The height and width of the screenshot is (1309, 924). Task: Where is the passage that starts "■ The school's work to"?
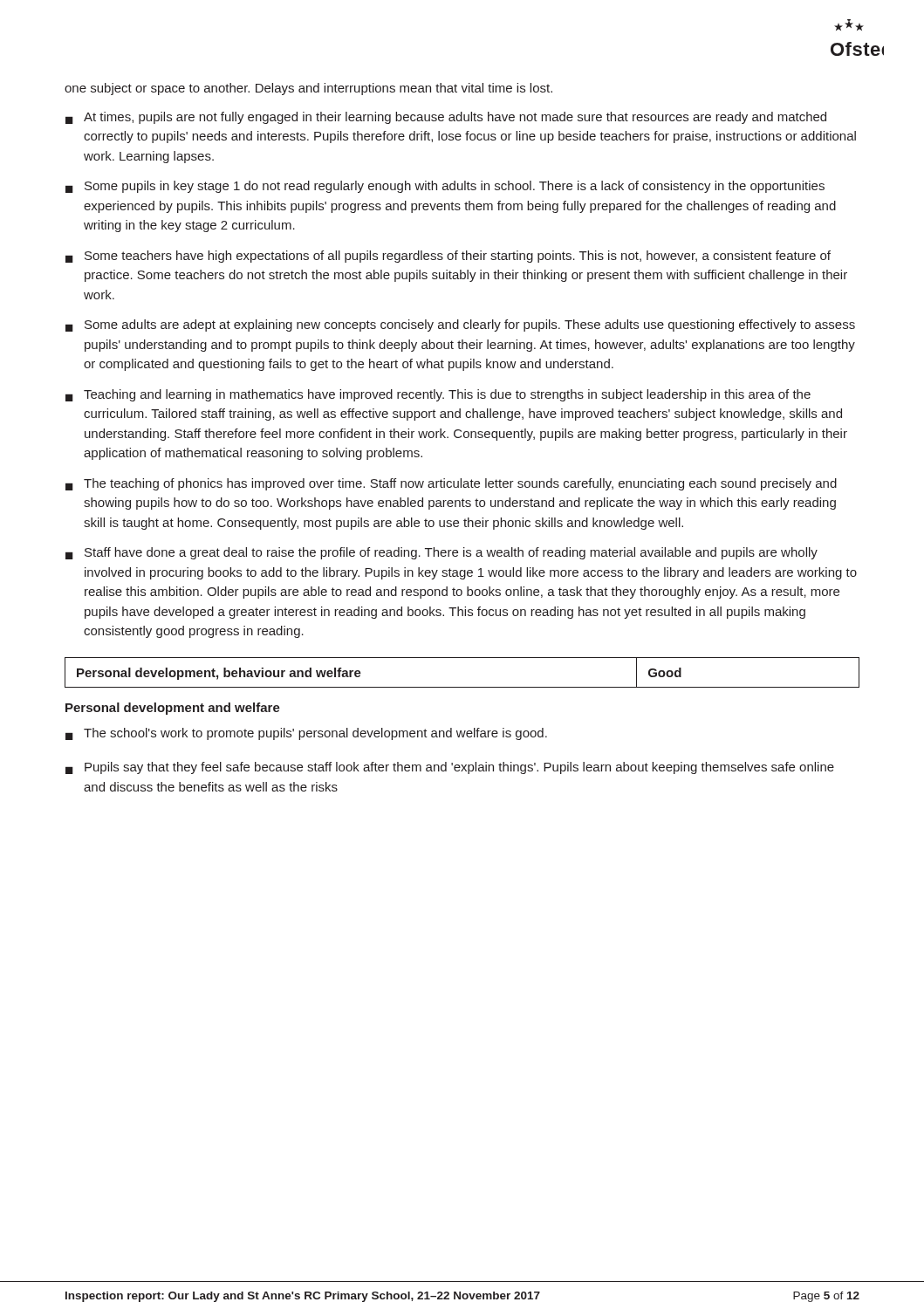[462, 735]
